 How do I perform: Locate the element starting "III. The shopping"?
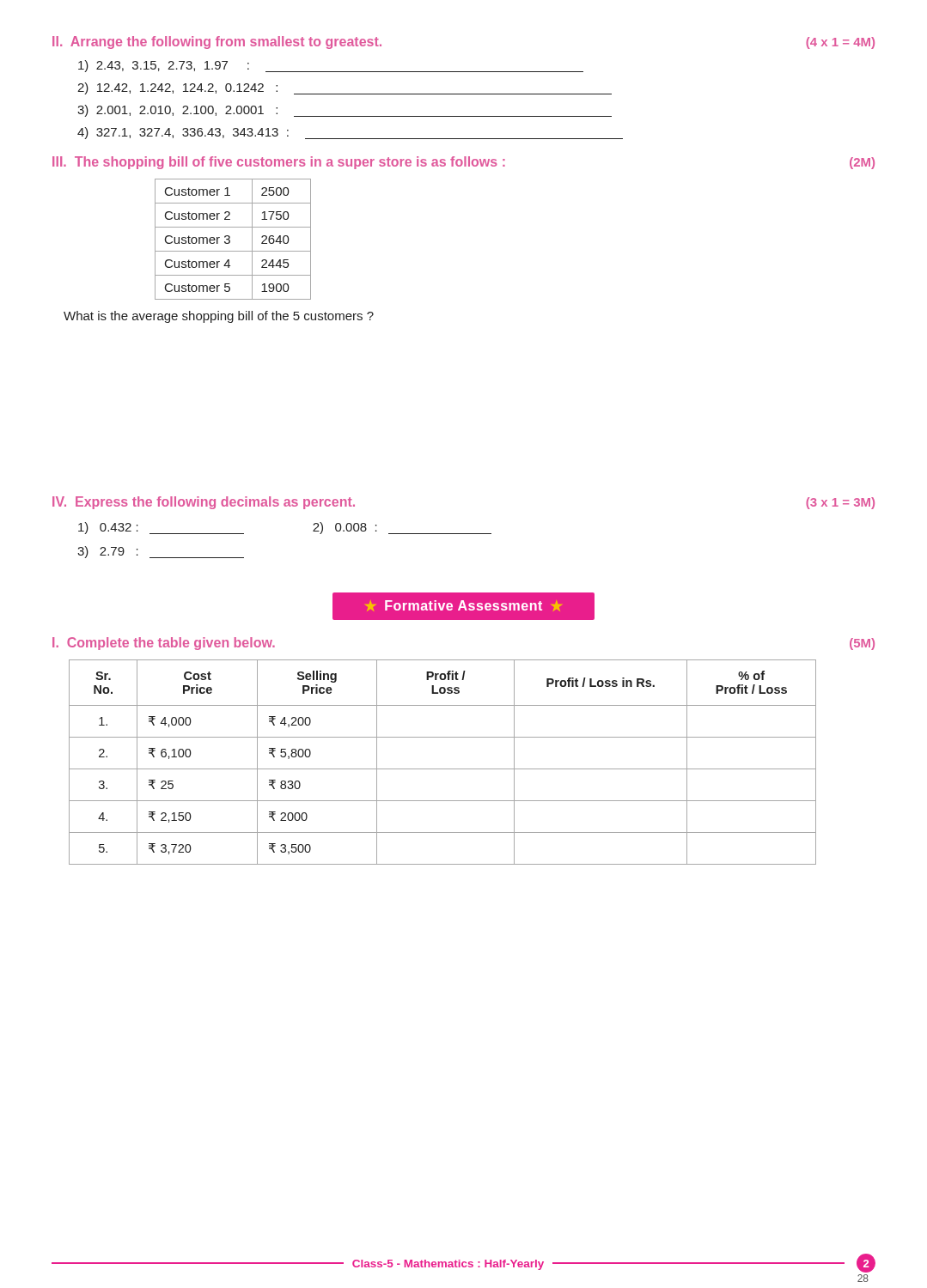point(279,162)
